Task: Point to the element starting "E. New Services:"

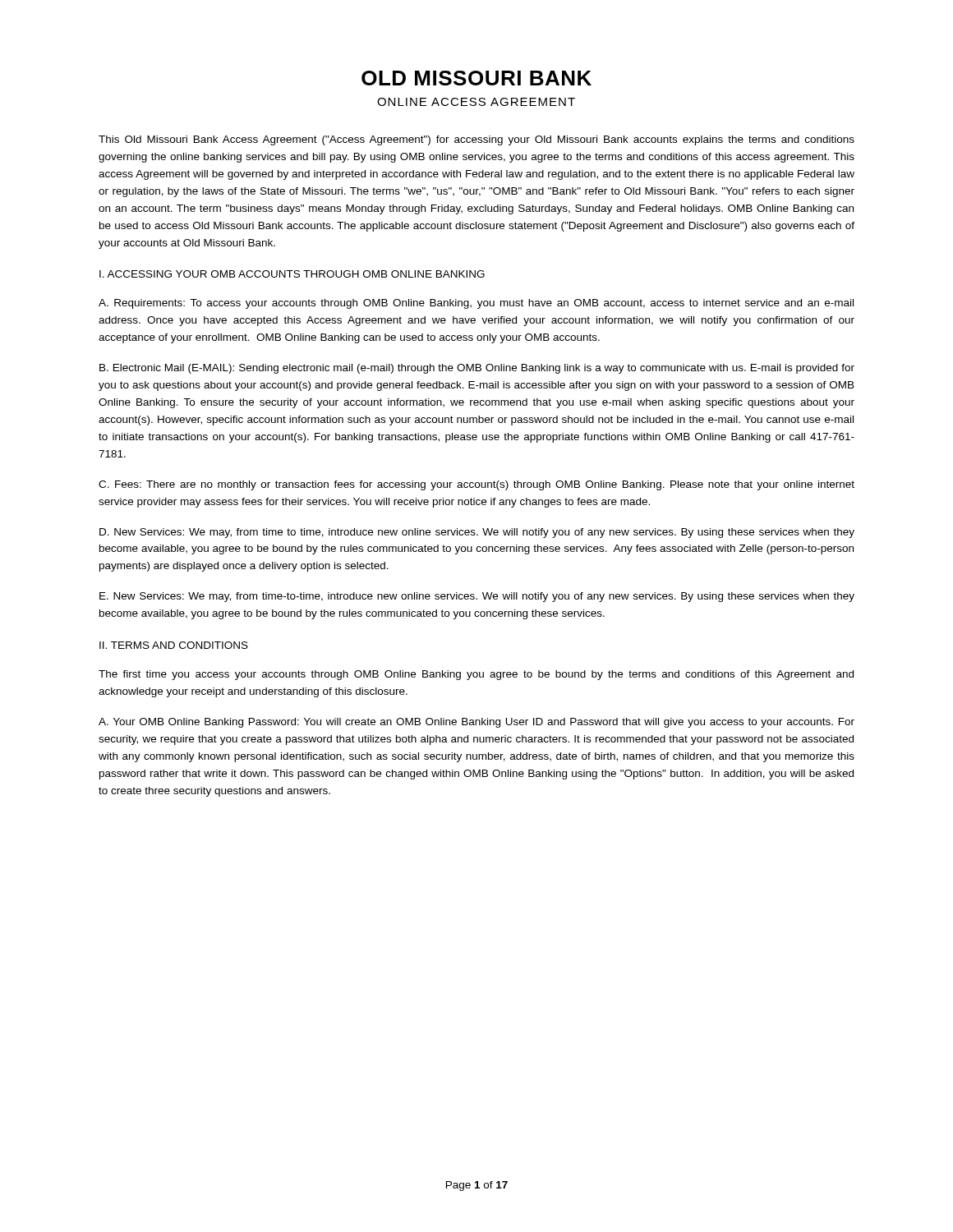Action: 476,605
